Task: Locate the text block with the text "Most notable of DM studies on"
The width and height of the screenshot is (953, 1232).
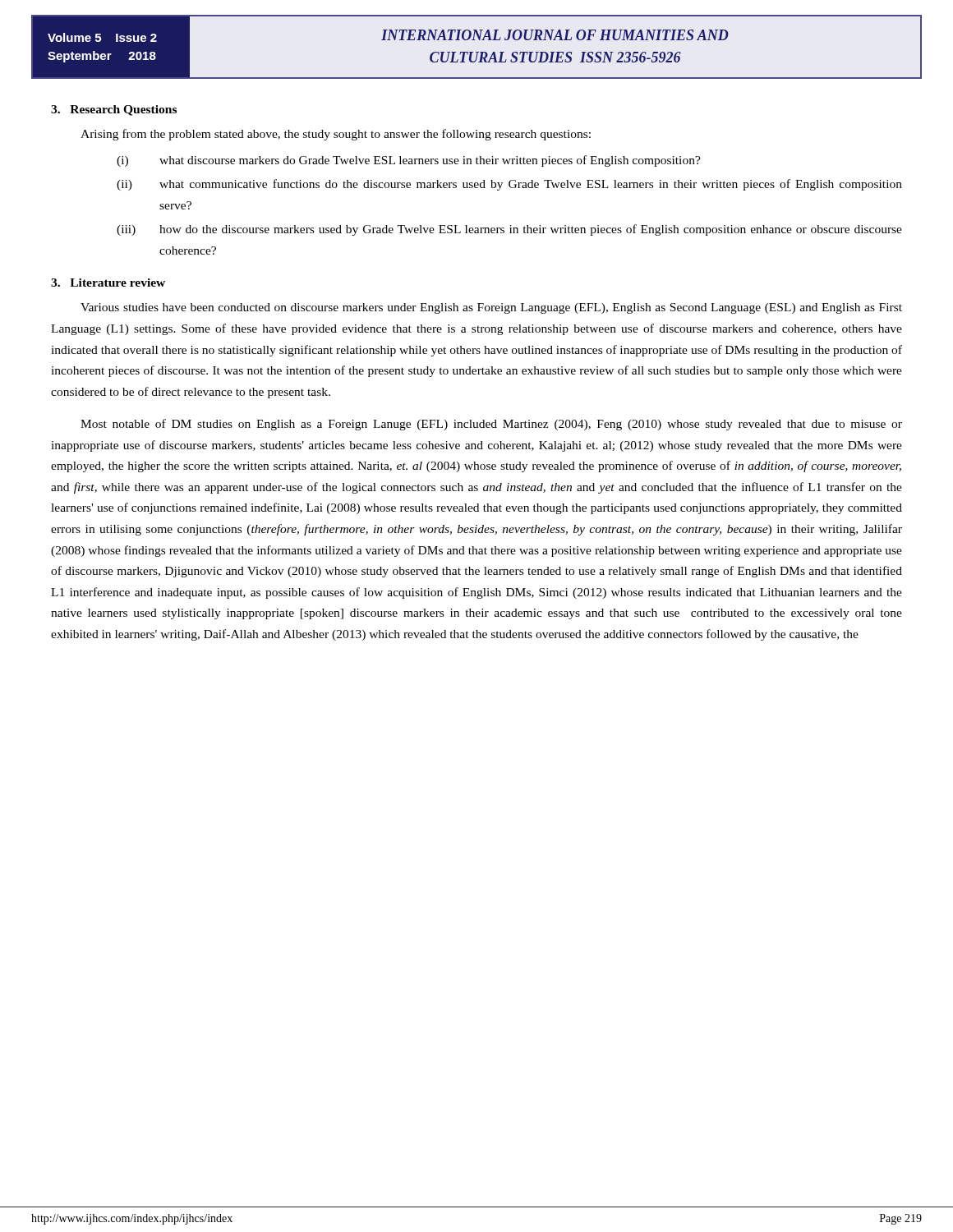Action: pos(476,529)
